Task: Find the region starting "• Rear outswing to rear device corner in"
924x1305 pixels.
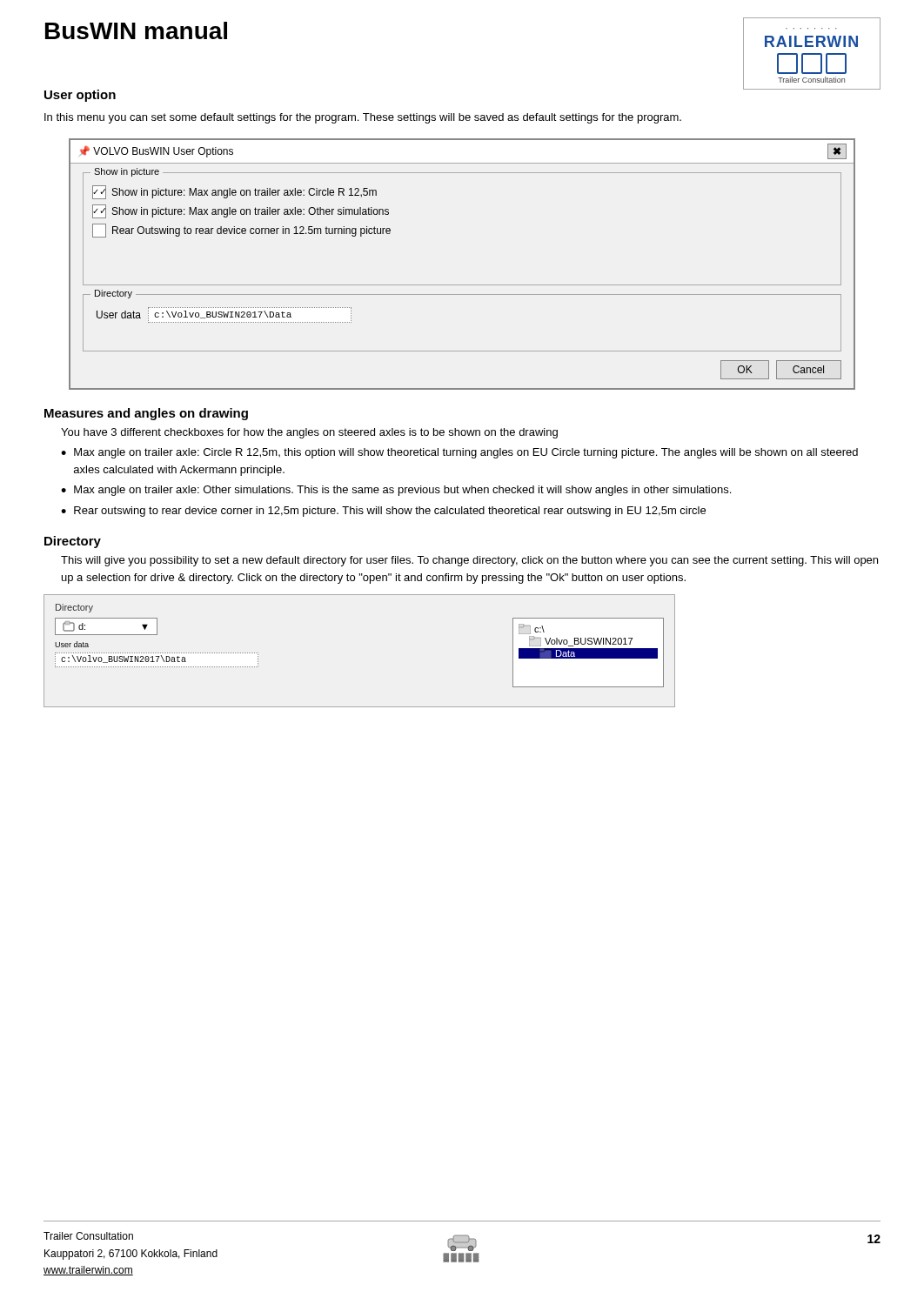Action: coord(384,511)
